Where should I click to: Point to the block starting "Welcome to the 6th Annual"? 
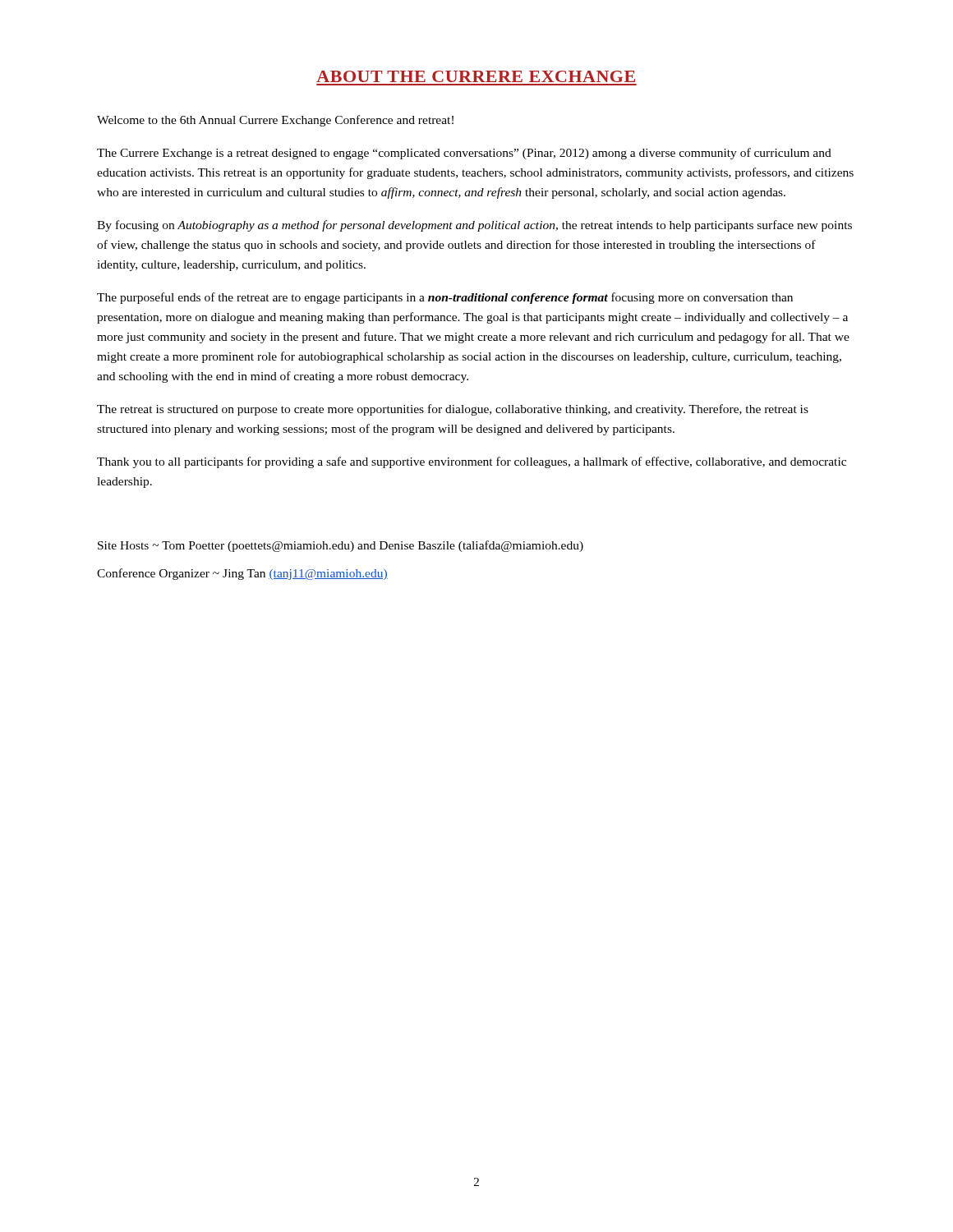pyautogui.click(x=276, y=120)
